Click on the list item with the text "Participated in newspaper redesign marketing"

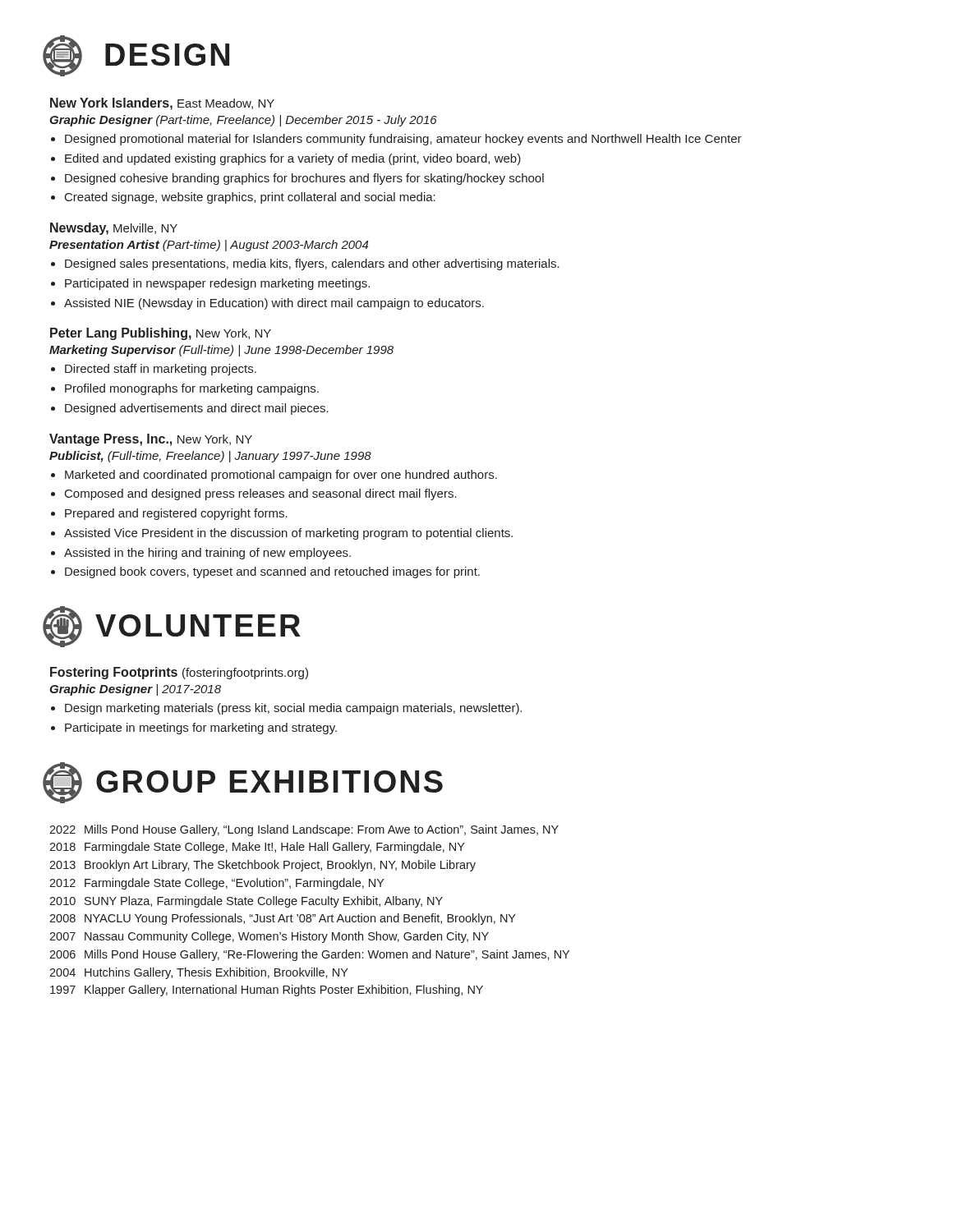tap(210, 284)
